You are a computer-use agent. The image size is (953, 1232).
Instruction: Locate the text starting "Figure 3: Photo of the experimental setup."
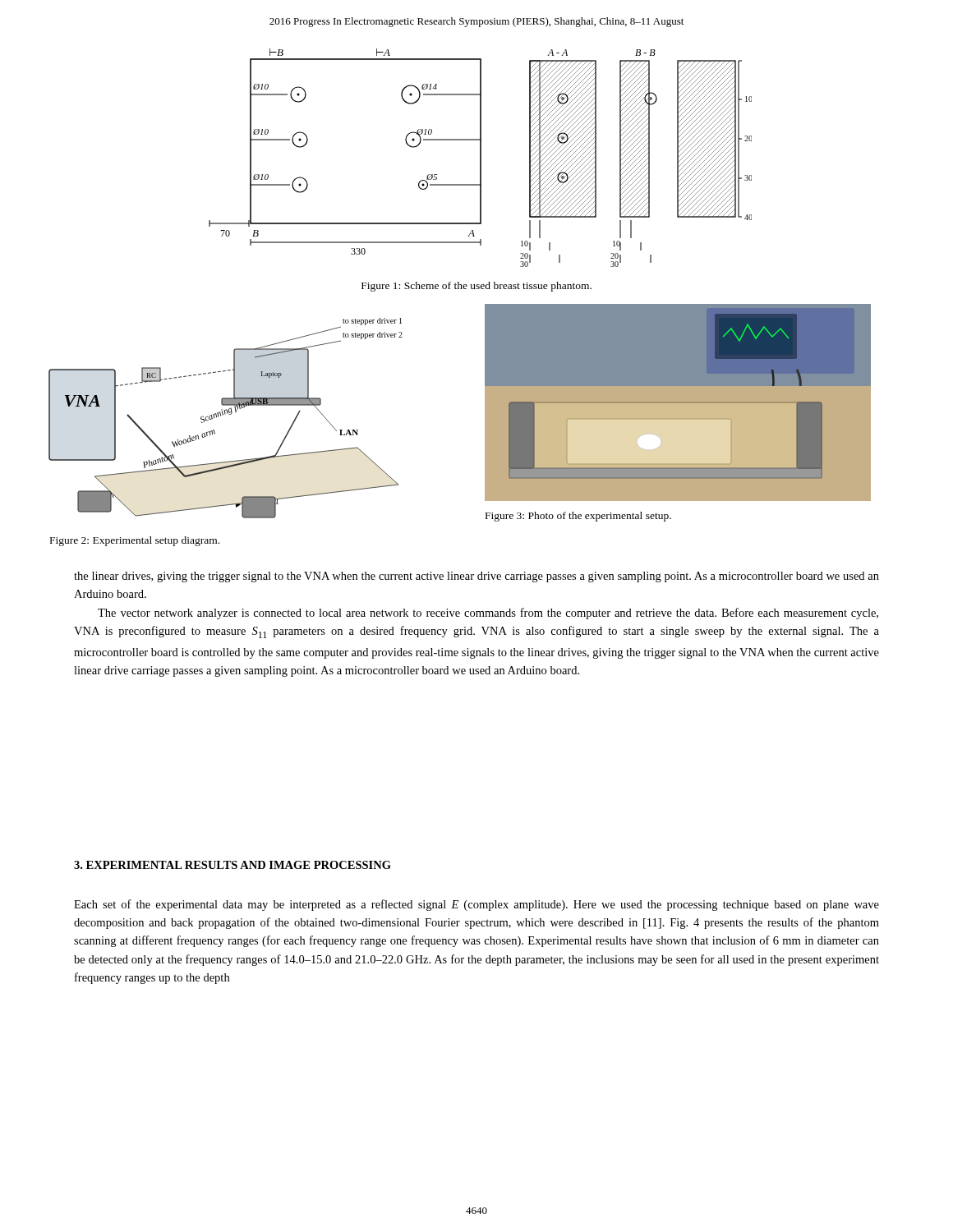578,515
